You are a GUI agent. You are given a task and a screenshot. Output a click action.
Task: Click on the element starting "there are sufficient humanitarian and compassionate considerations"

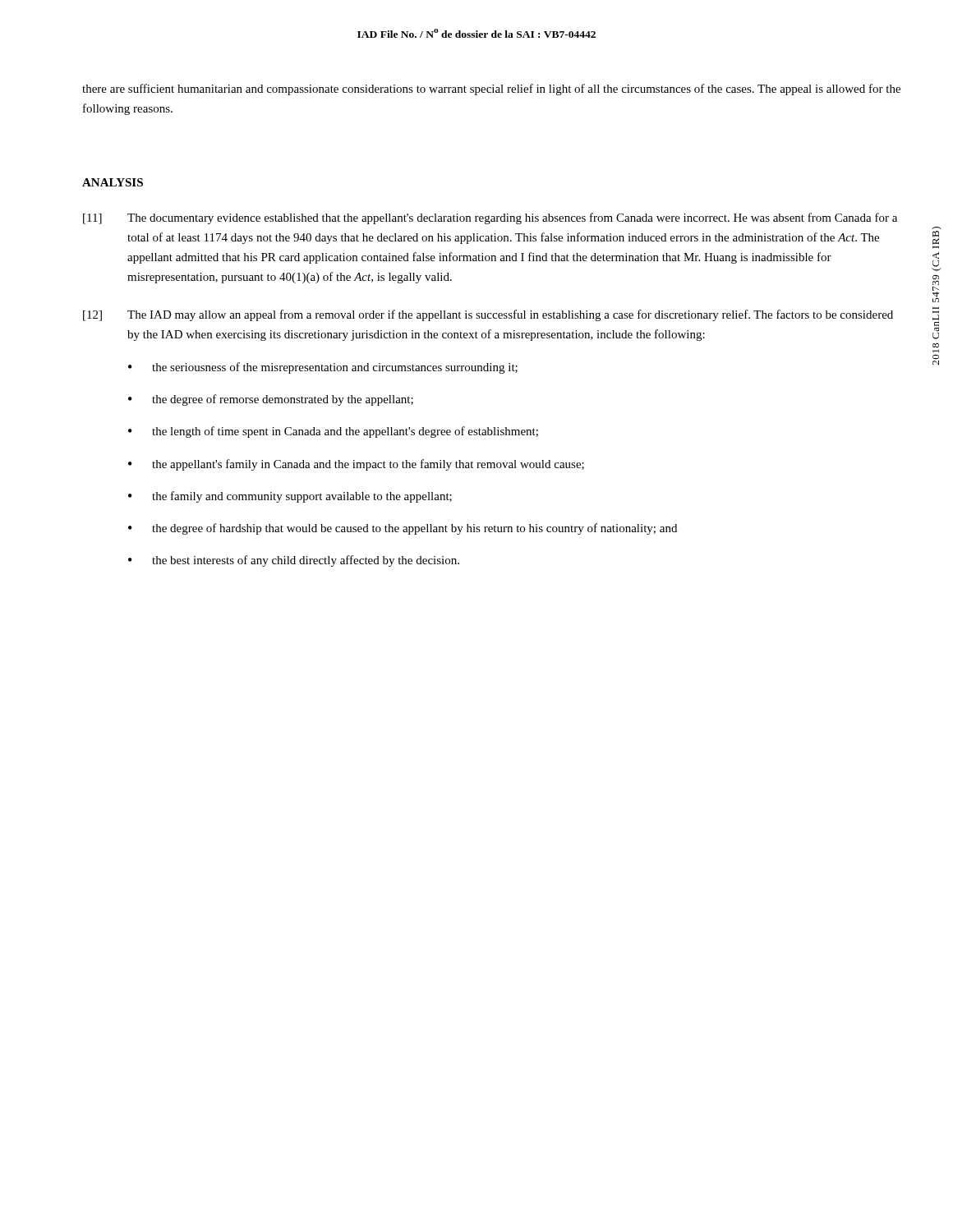pos(492,99)
